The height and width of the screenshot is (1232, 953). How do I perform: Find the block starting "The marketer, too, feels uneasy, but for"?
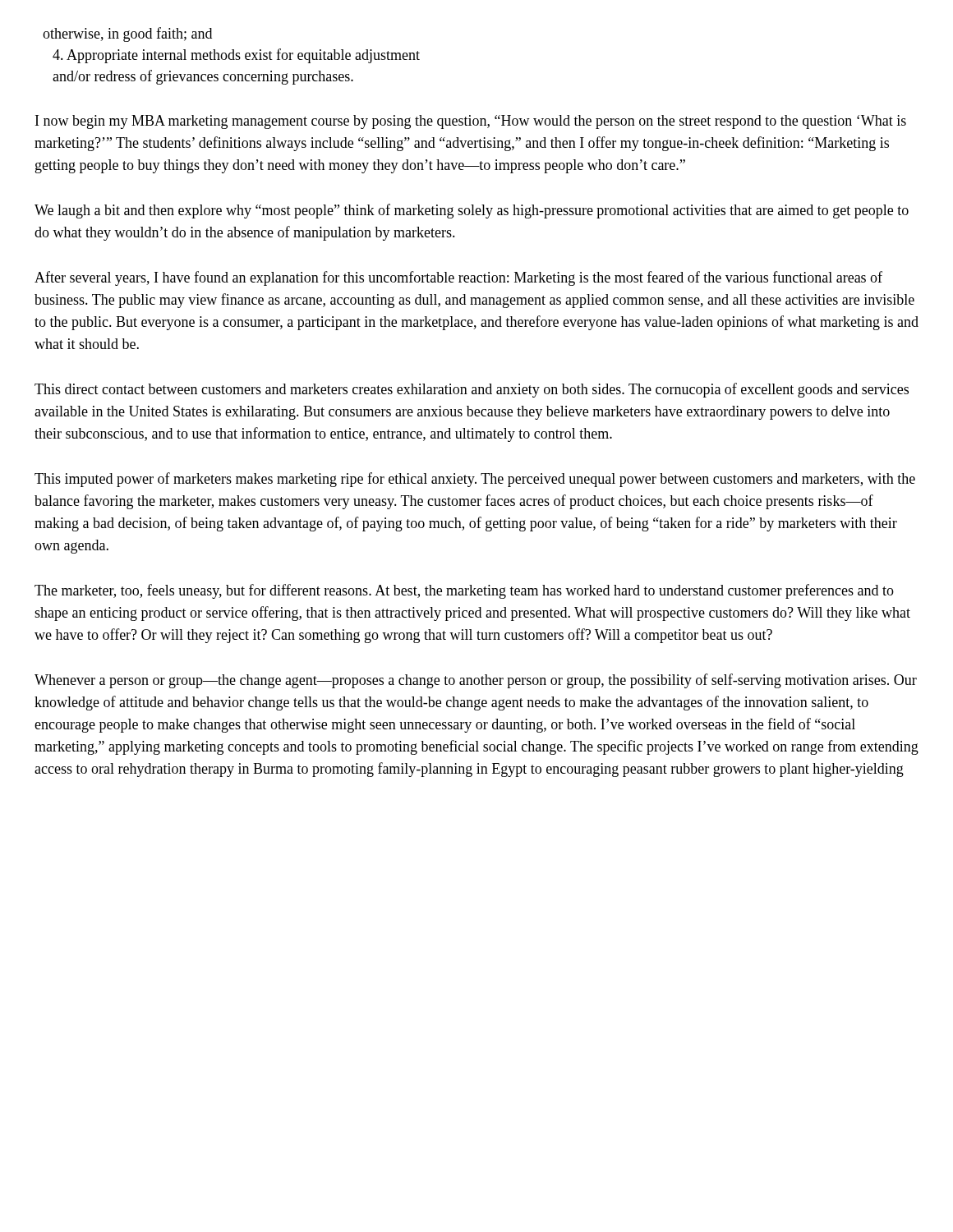click(x=476, y=613)
